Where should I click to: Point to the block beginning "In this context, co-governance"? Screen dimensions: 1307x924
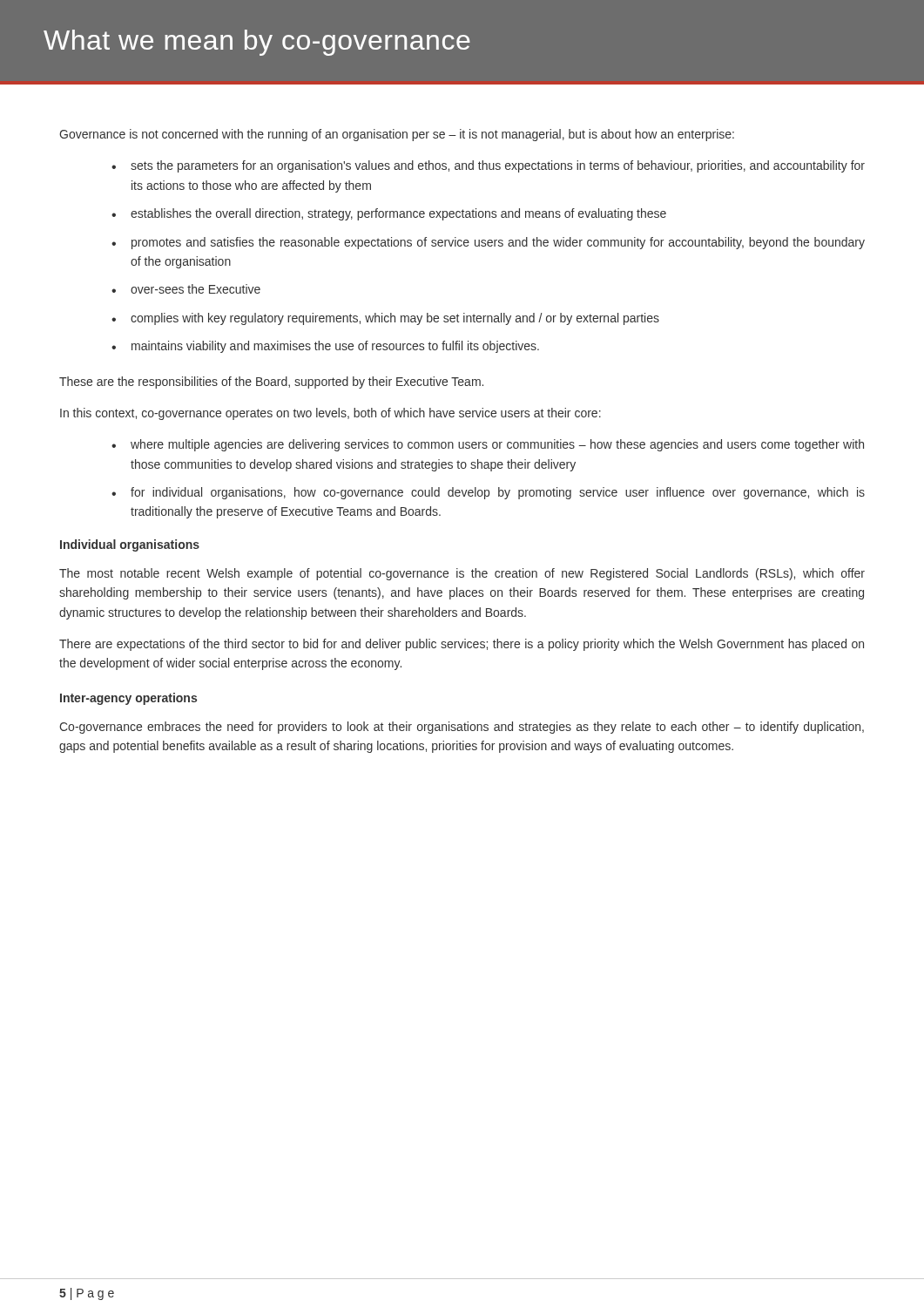tap(330, 413)
